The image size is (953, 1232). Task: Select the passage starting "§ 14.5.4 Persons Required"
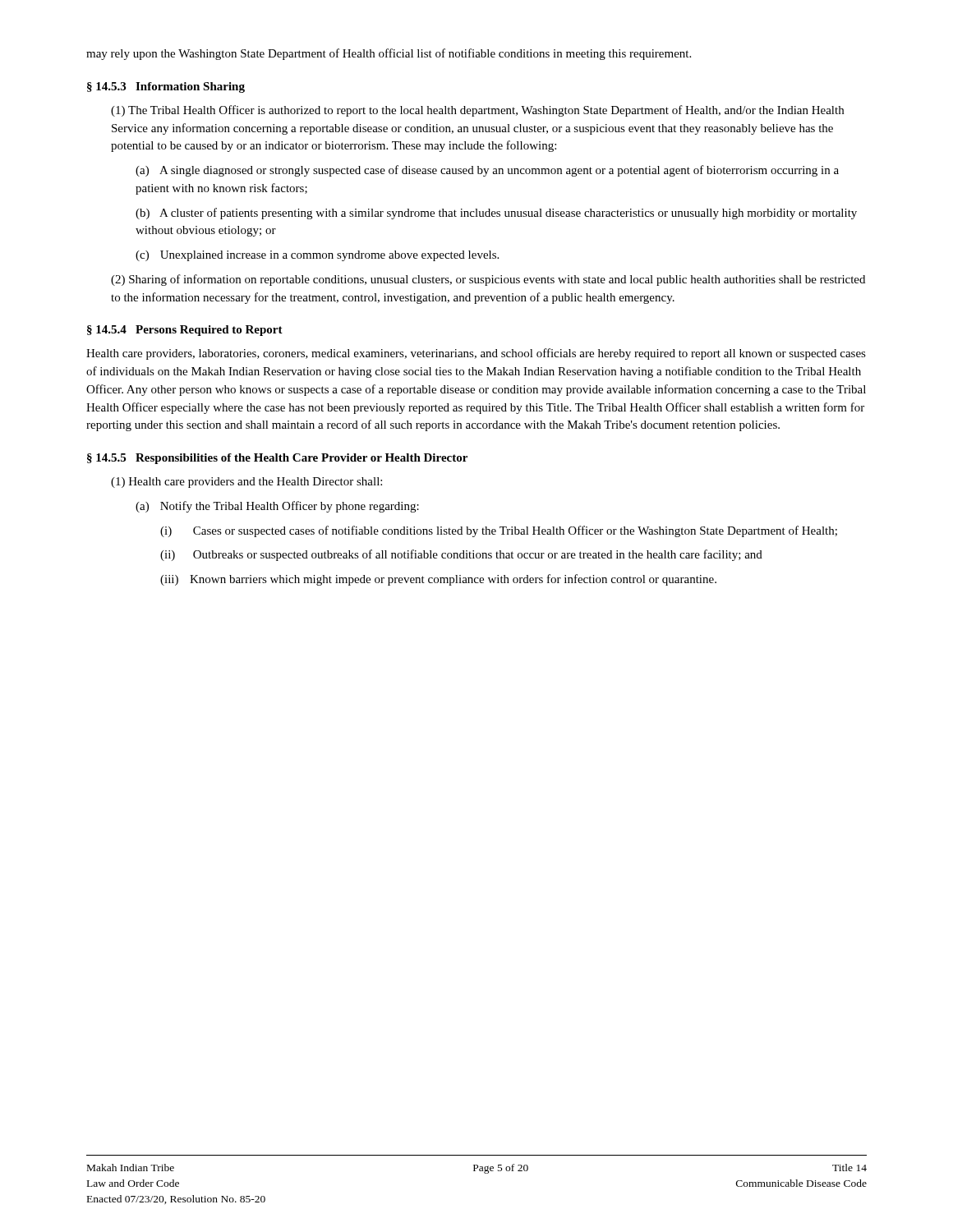click(x=185, y=331)
